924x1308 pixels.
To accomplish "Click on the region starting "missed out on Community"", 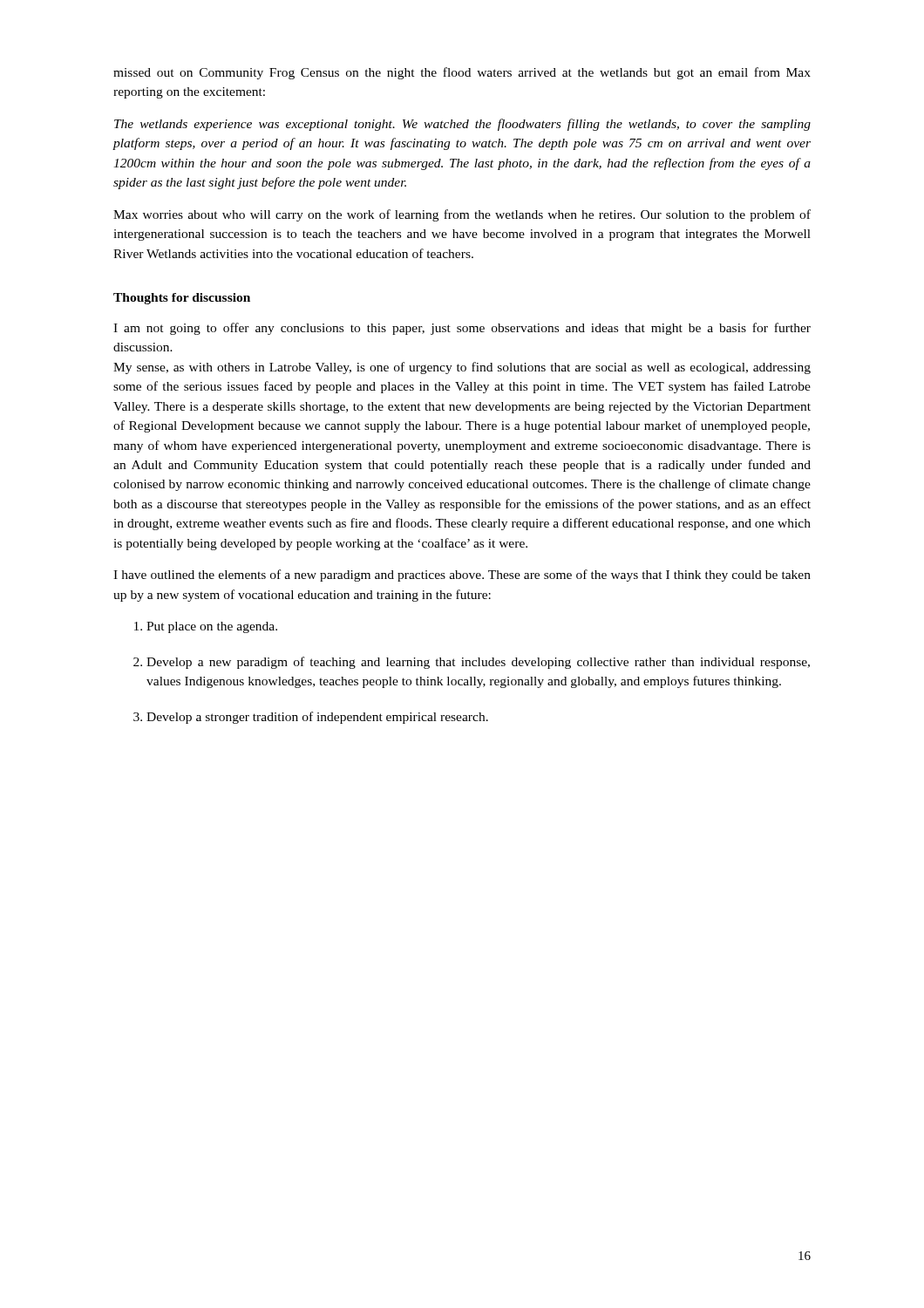I will 462,82.
